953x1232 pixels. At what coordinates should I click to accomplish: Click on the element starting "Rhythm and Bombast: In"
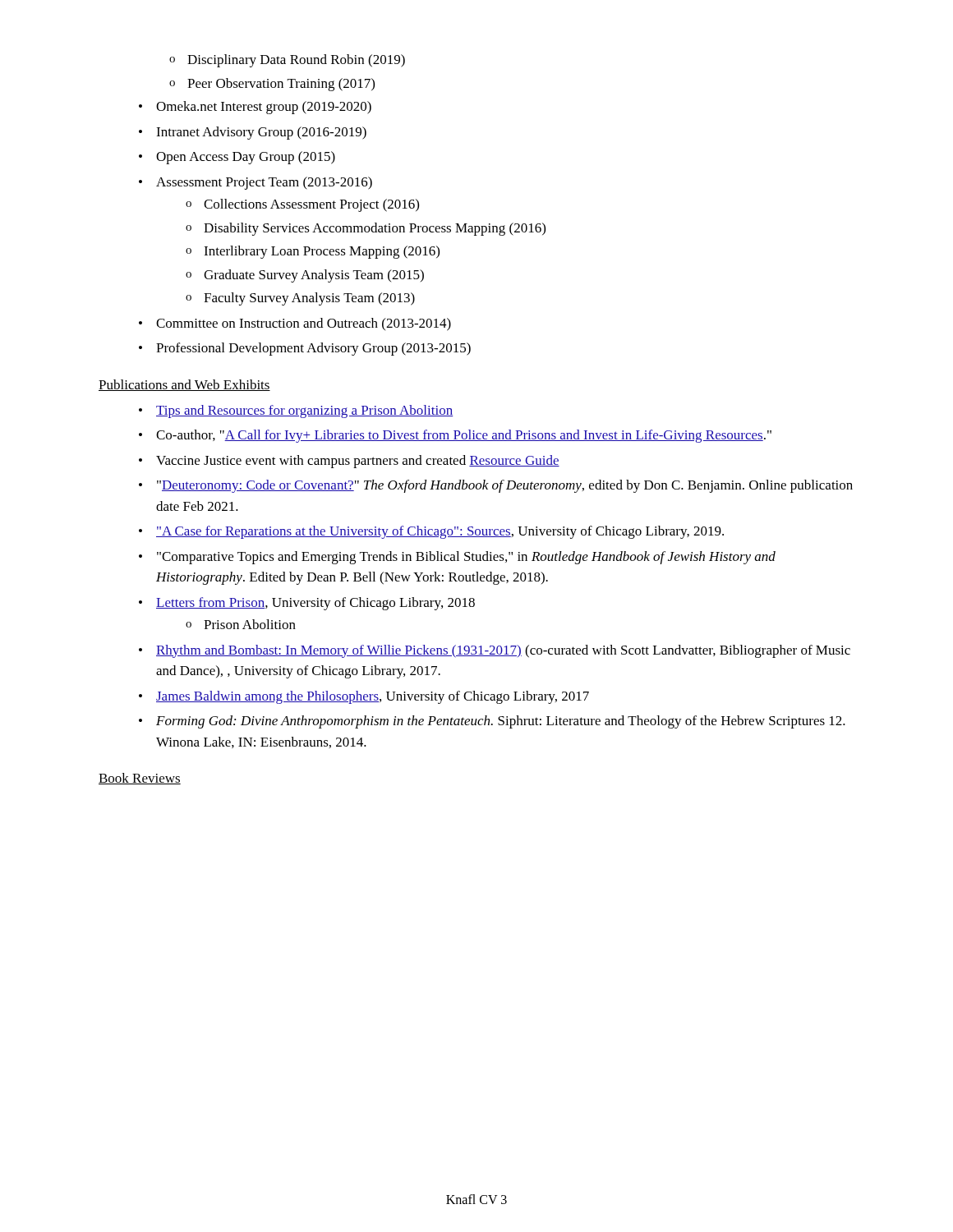click(503, 660)
